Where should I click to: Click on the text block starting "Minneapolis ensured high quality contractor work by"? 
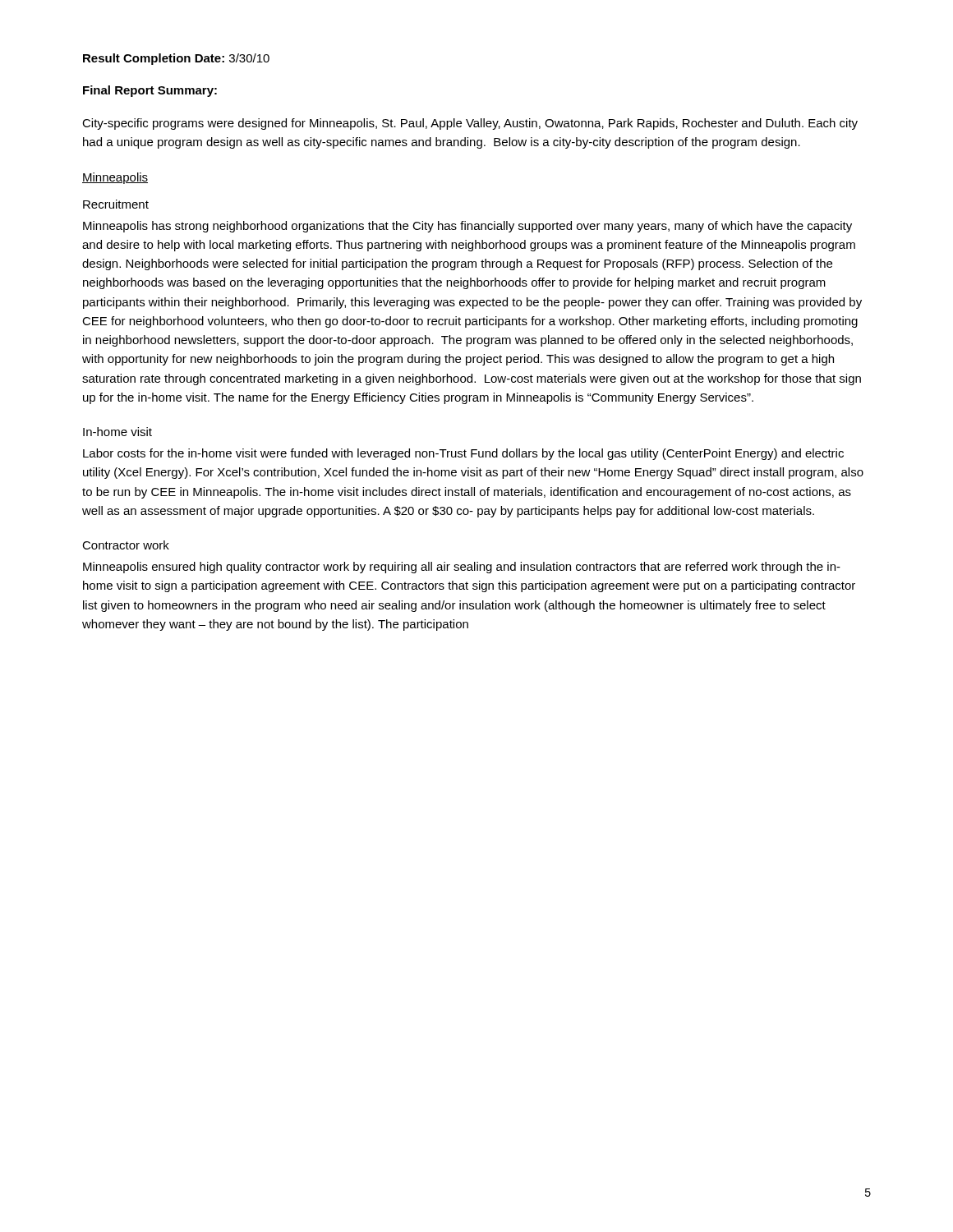pyautogui.click(x=469, y=595)
